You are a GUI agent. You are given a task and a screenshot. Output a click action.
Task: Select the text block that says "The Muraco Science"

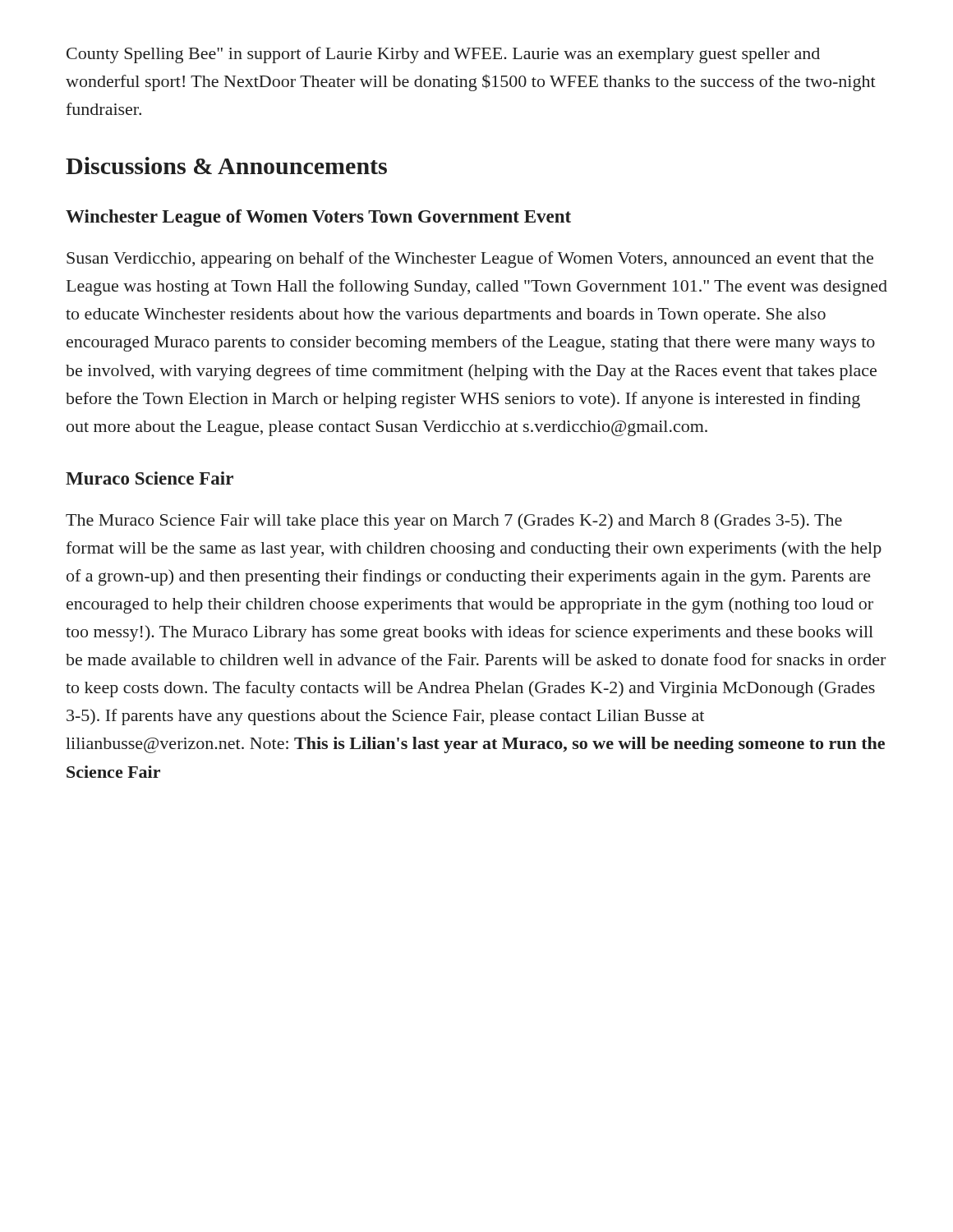[476, 645]
